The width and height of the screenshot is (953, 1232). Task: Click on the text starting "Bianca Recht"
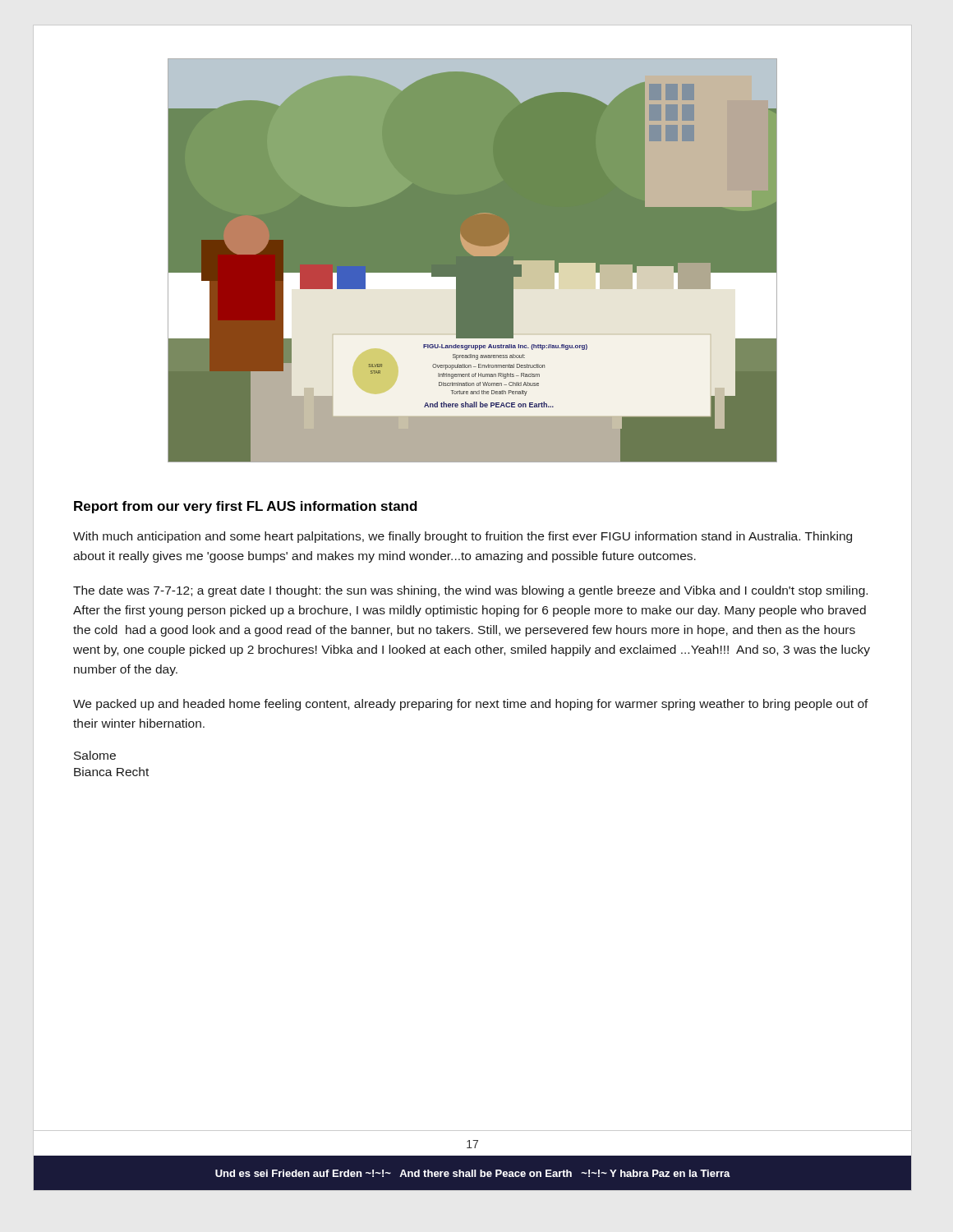click(111, 772)
